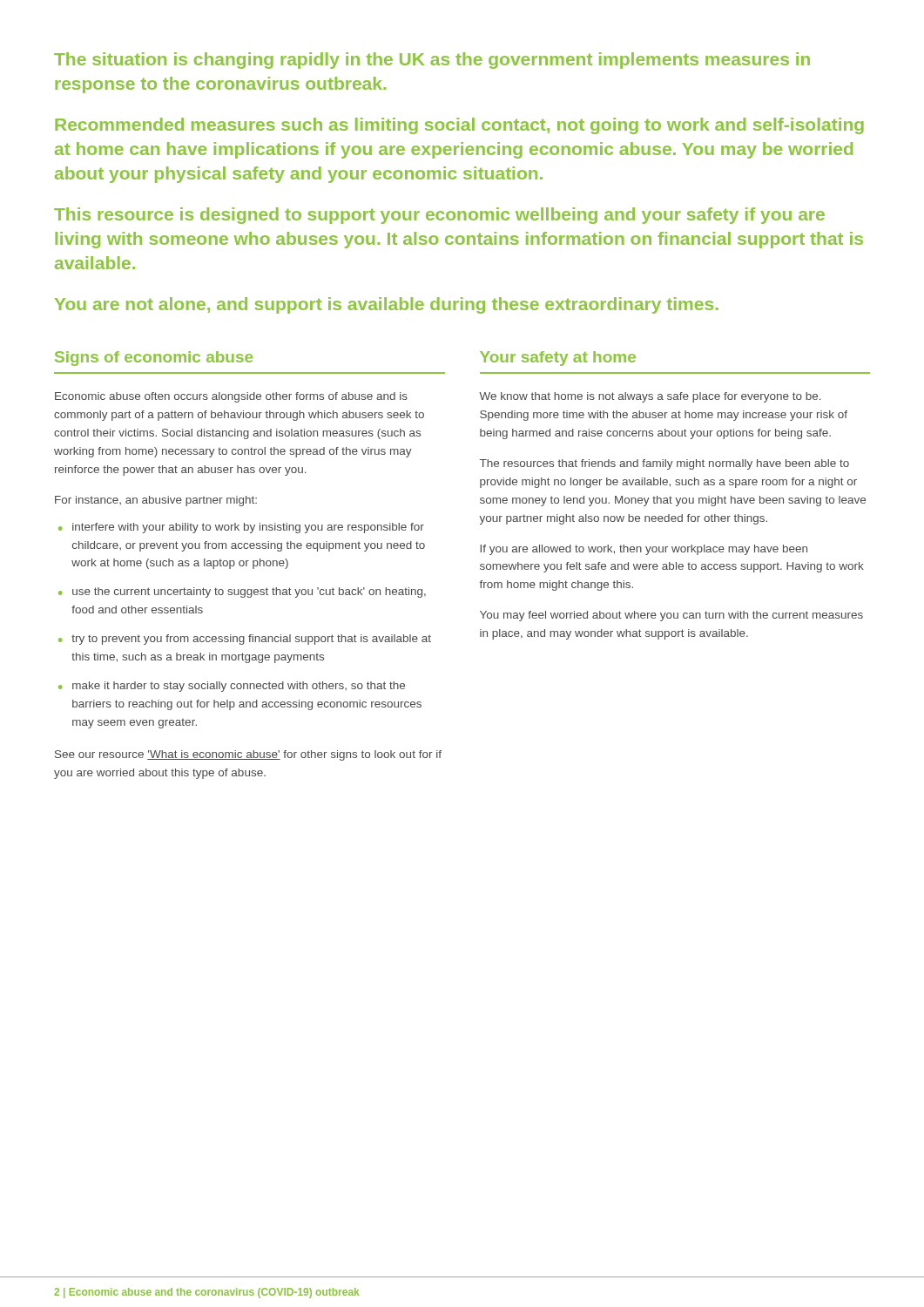Where is the passage that starts "• make it harder to"?
The height and width of the screenshot is (1307, 924).
pyautogui.click(x=251, y=704)
